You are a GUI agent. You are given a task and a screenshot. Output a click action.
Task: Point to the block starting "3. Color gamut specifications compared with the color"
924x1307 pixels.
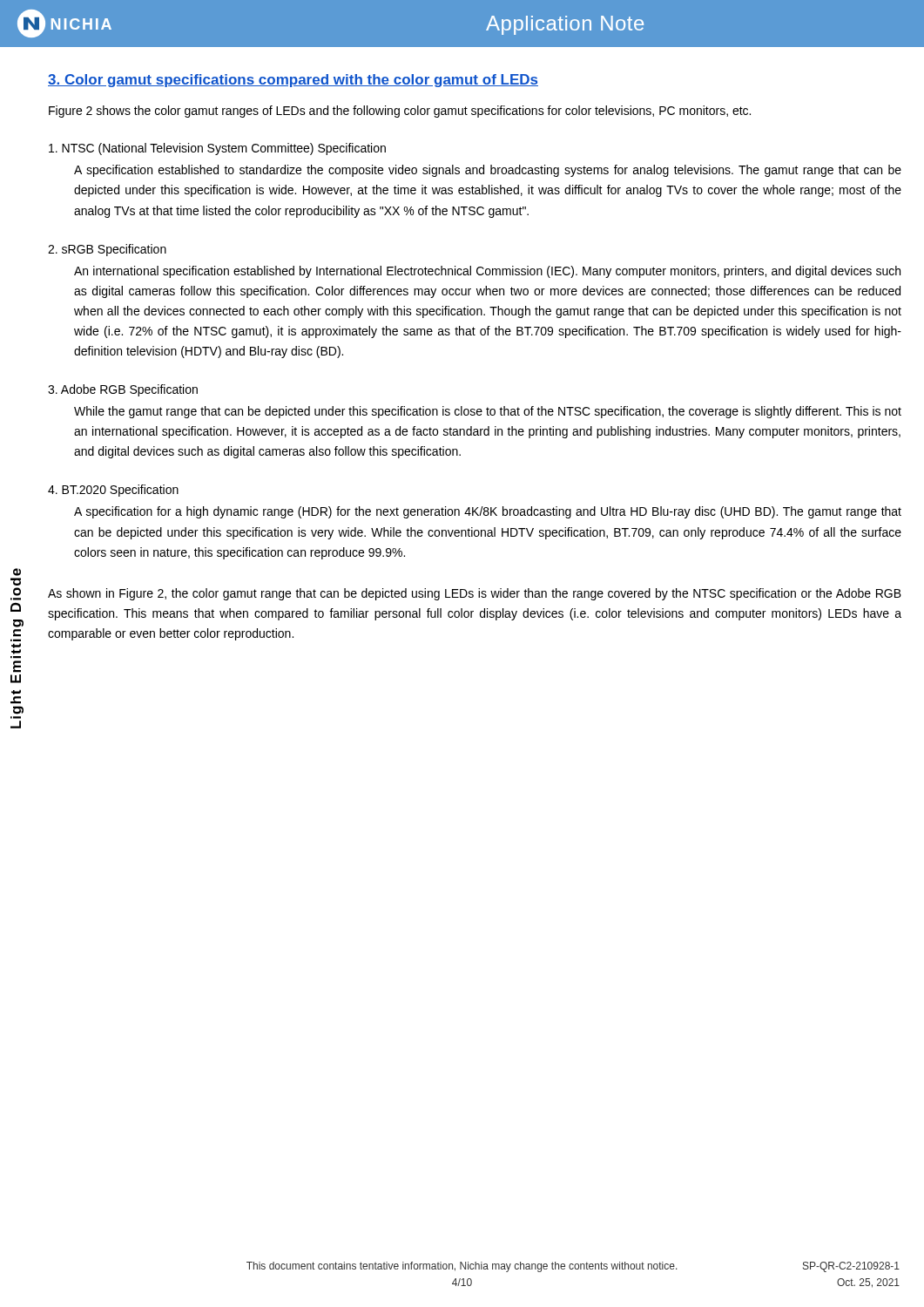click(293, 80)
